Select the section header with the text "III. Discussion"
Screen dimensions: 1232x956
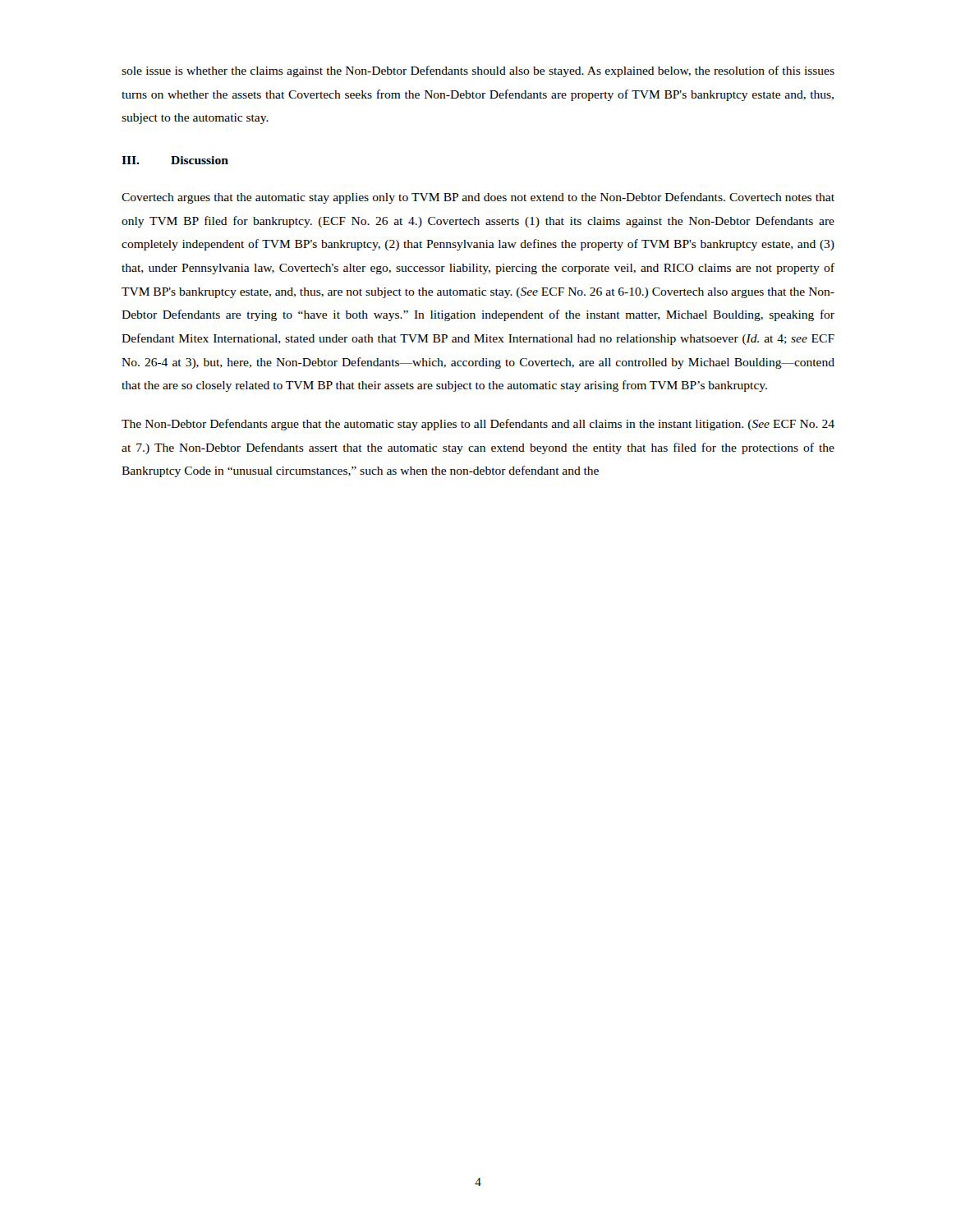[175, 160]
